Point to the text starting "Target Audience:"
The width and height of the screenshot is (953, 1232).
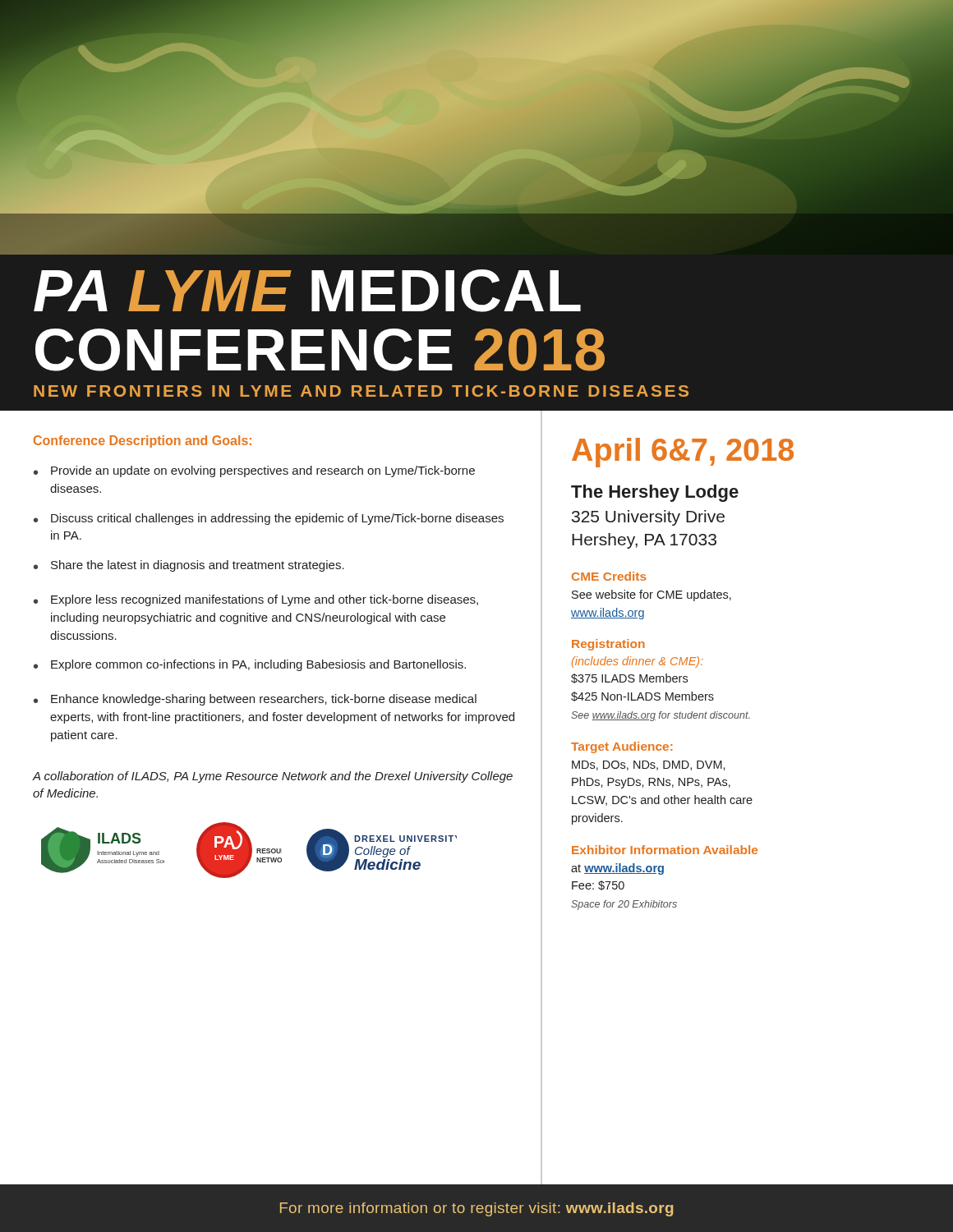click(x=622, y=746)
